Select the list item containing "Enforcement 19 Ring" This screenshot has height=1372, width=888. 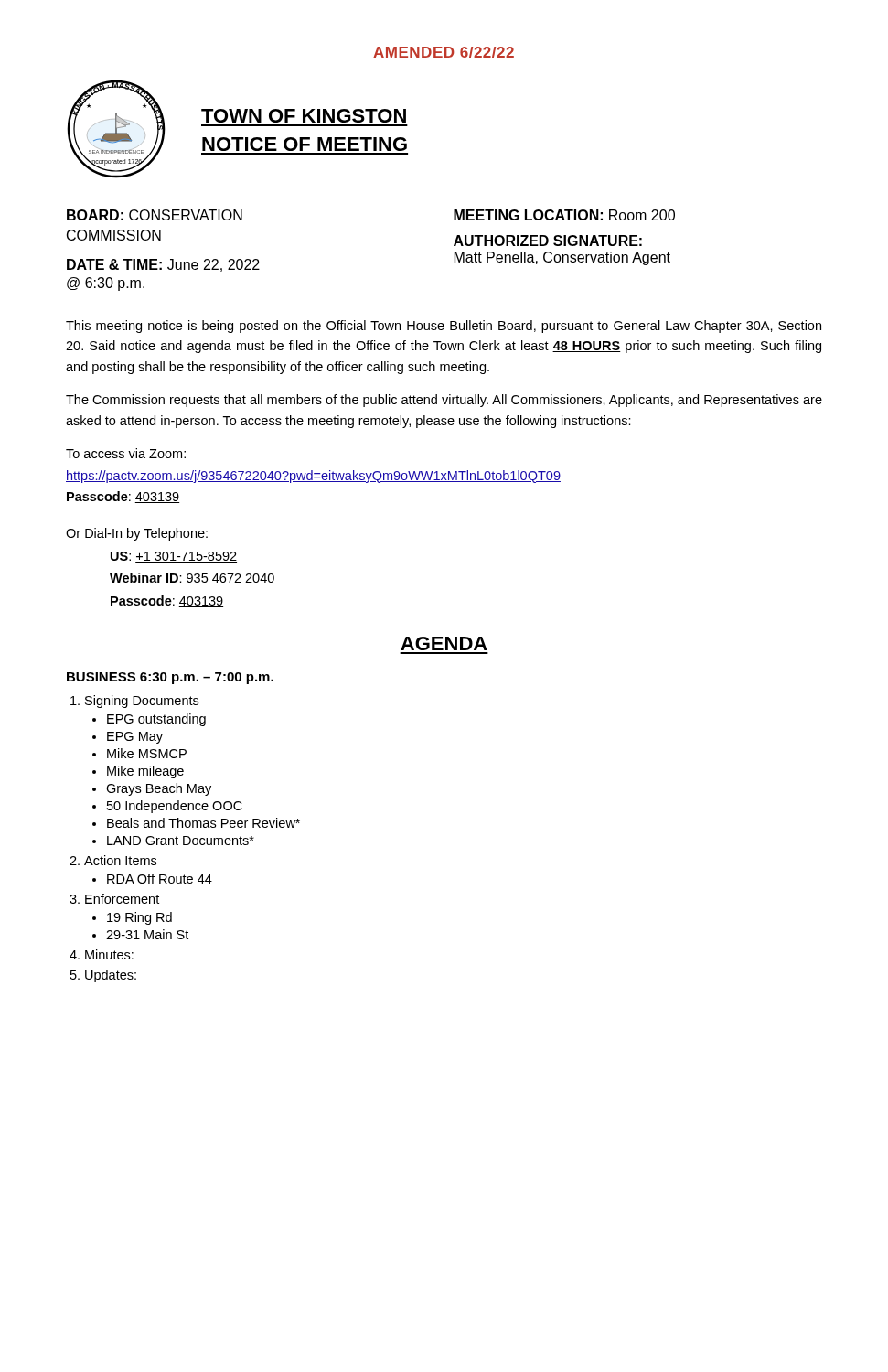point(122,899)
